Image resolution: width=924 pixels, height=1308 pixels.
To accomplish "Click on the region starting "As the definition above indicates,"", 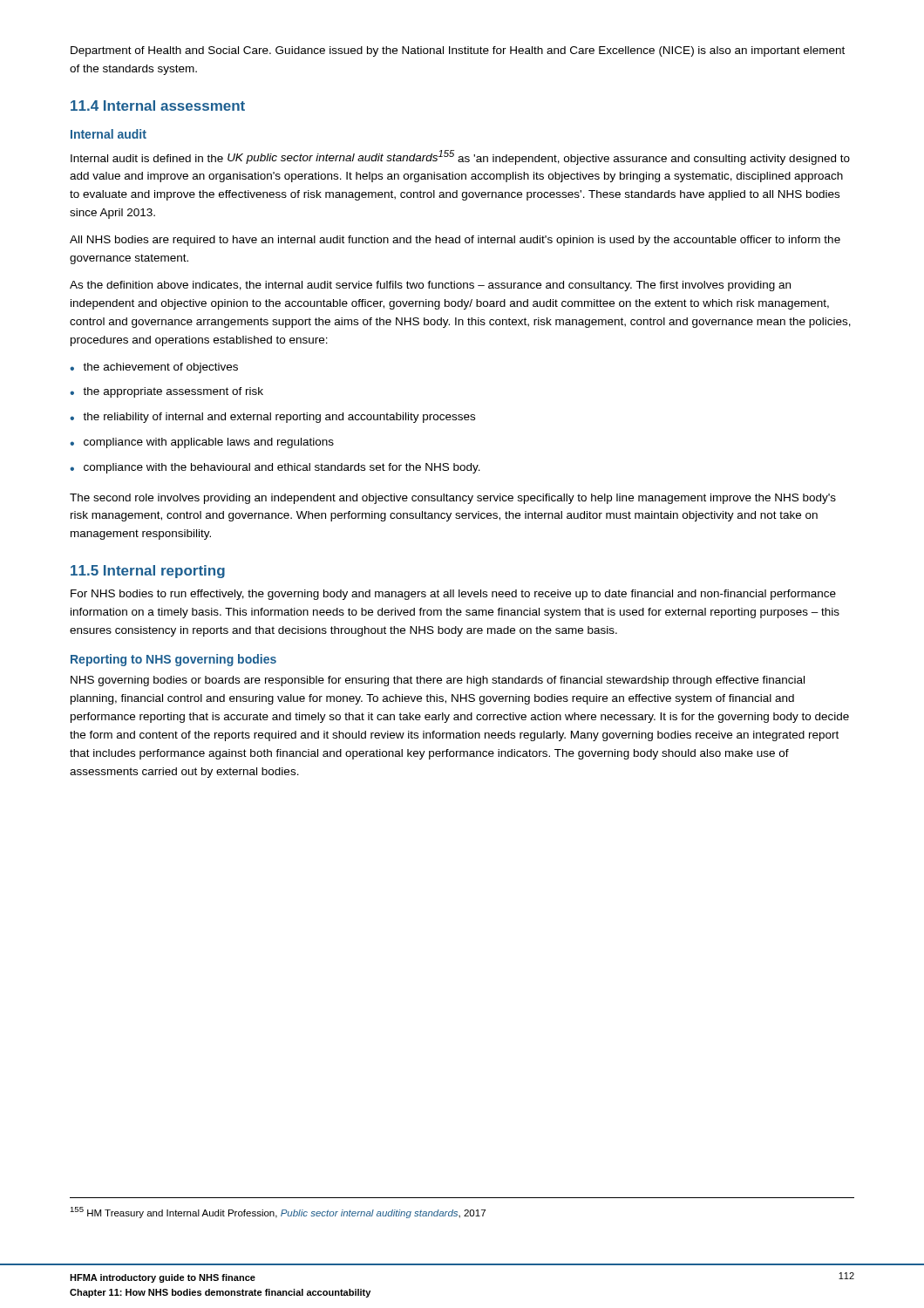I will pos(460,312).
